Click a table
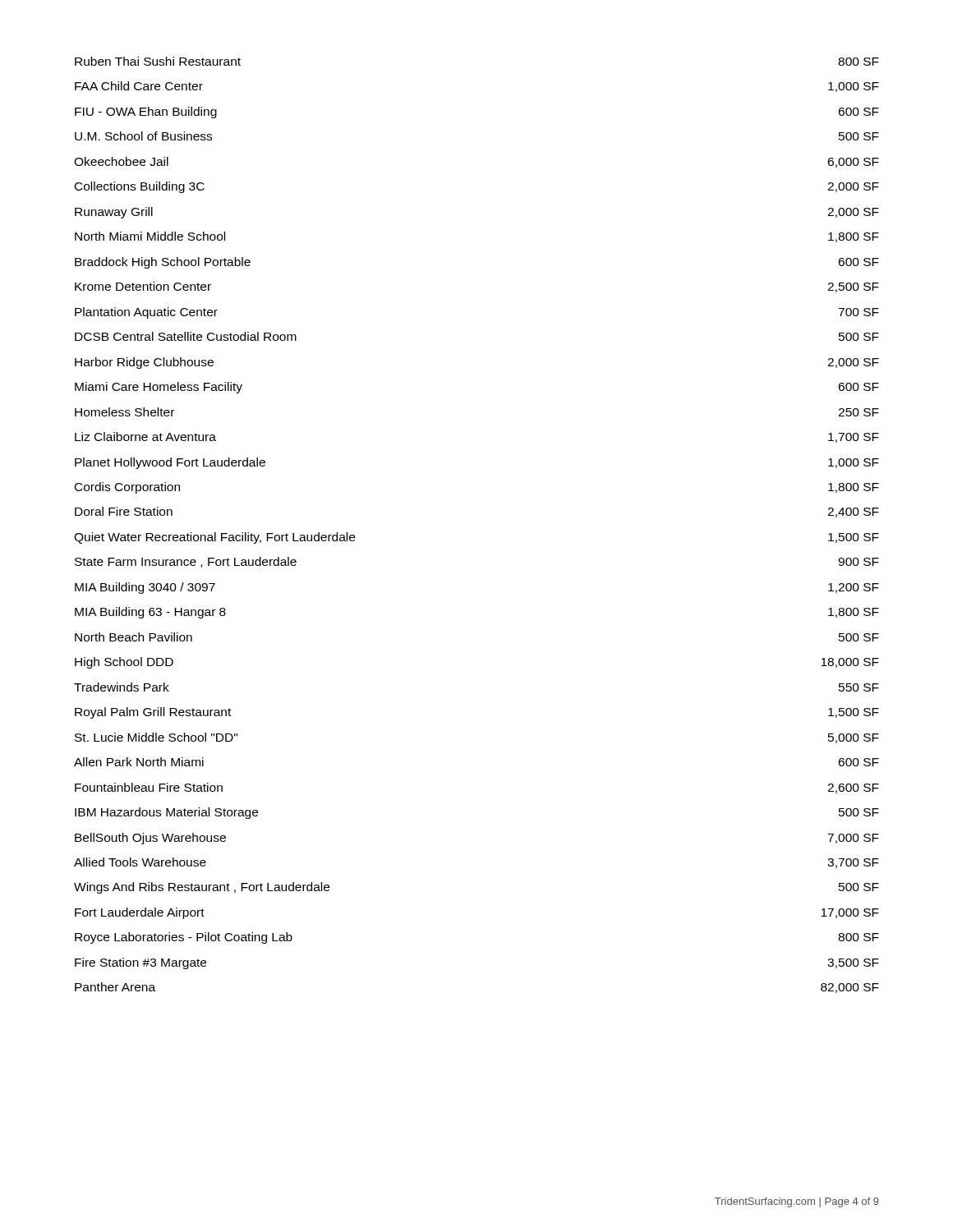953x1232 pixels. [476, 525]
